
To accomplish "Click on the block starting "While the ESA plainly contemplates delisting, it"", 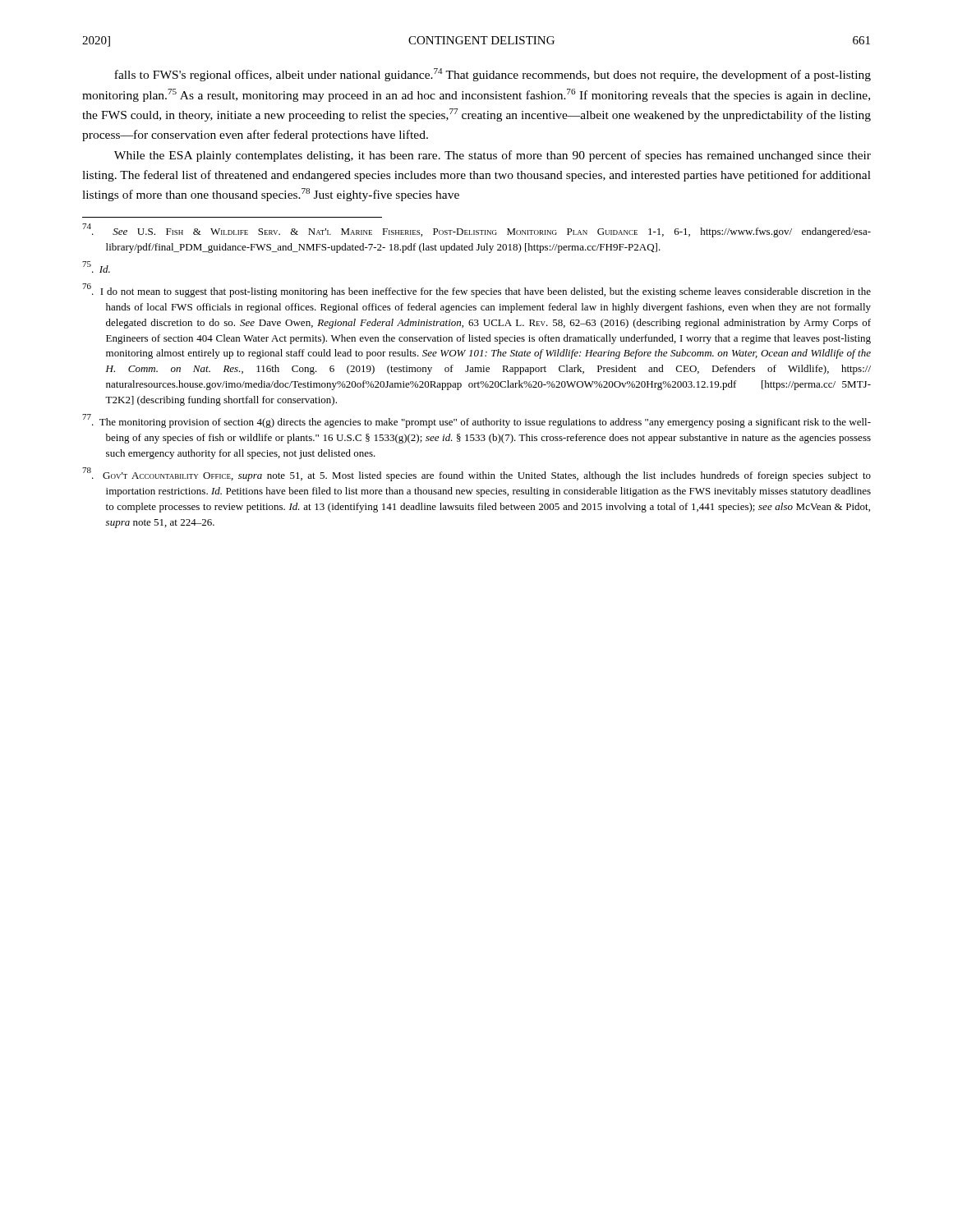I will pos(476,174).
